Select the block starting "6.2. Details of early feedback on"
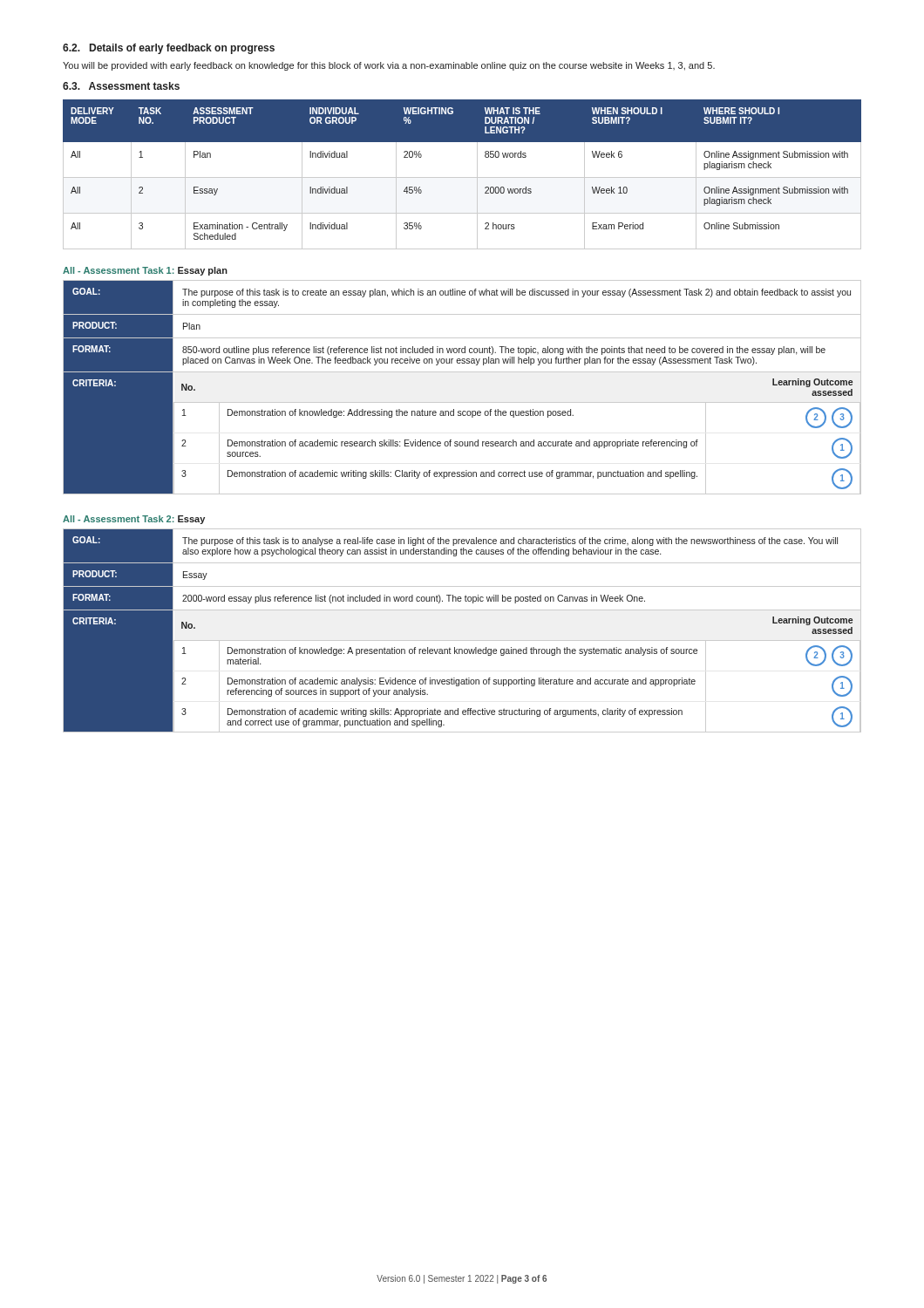This screenshot has width=924, height=1308. (169, 48)
